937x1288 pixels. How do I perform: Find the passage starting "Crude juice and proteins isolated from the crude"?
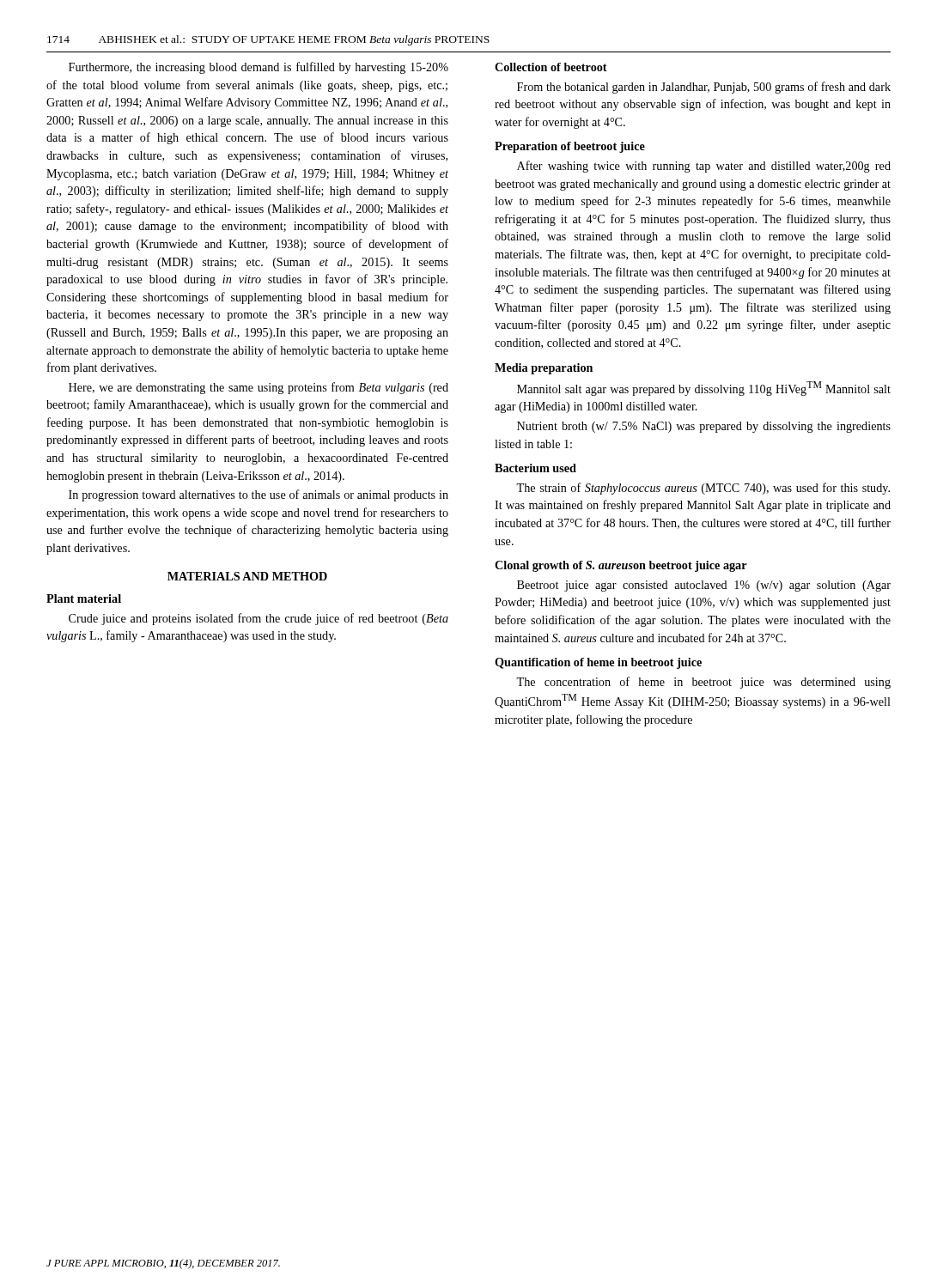(247, 627)
